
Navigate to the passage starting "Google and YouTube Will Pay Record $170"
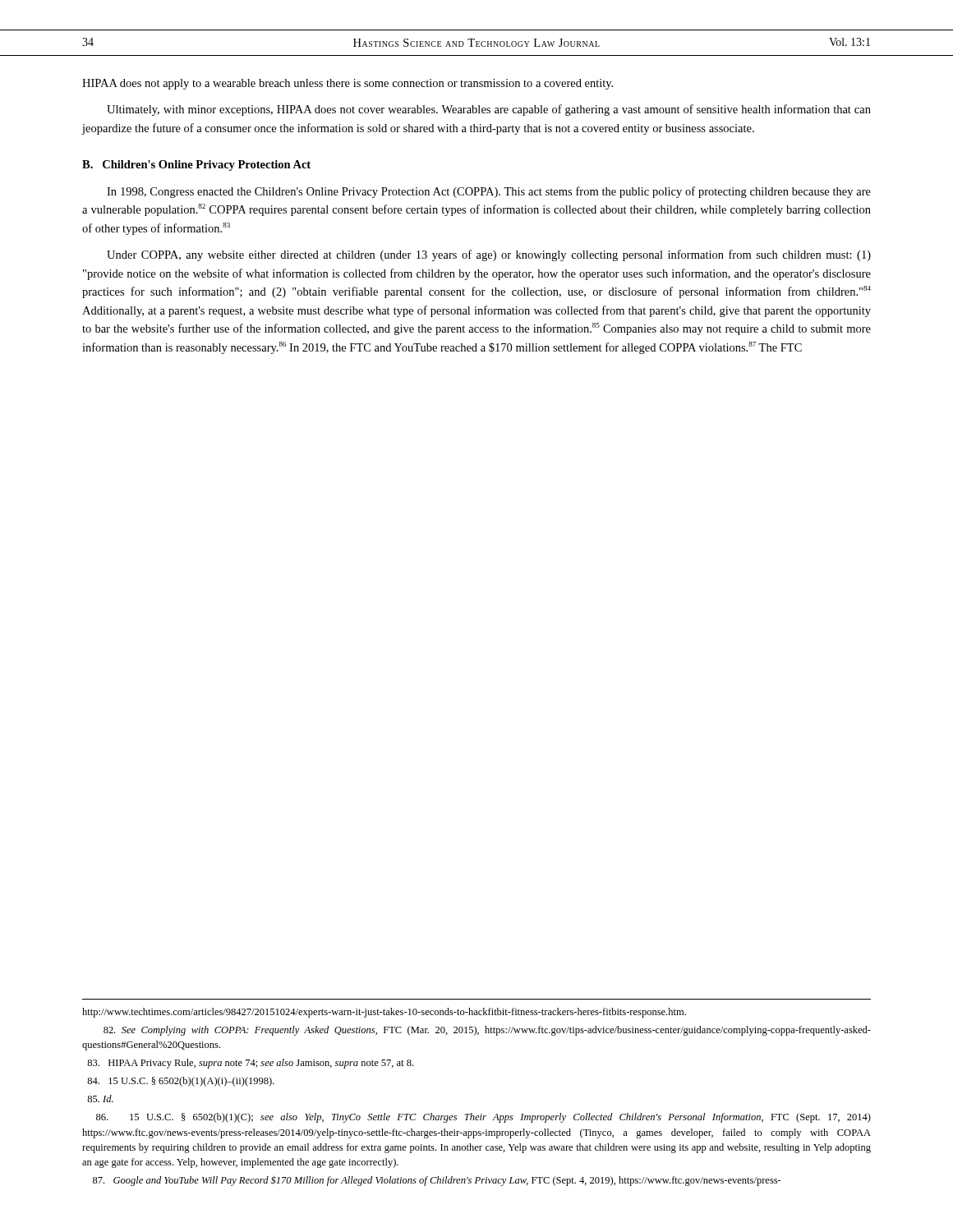[432, 1180]
